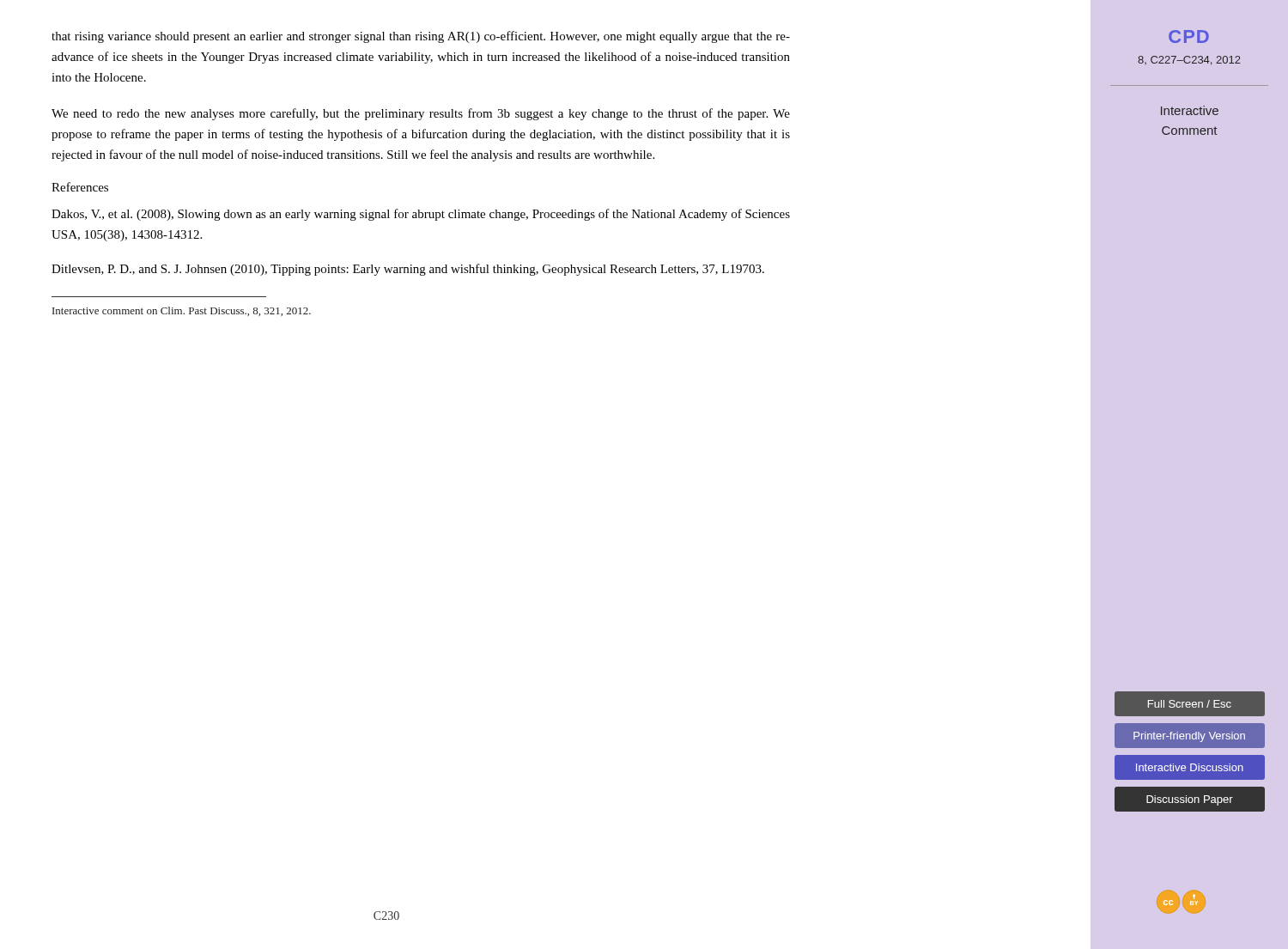The image size is (1288, 949).
Task: Locate the block of text that opens with "that rising variance should present"
Action: point(421,57)
